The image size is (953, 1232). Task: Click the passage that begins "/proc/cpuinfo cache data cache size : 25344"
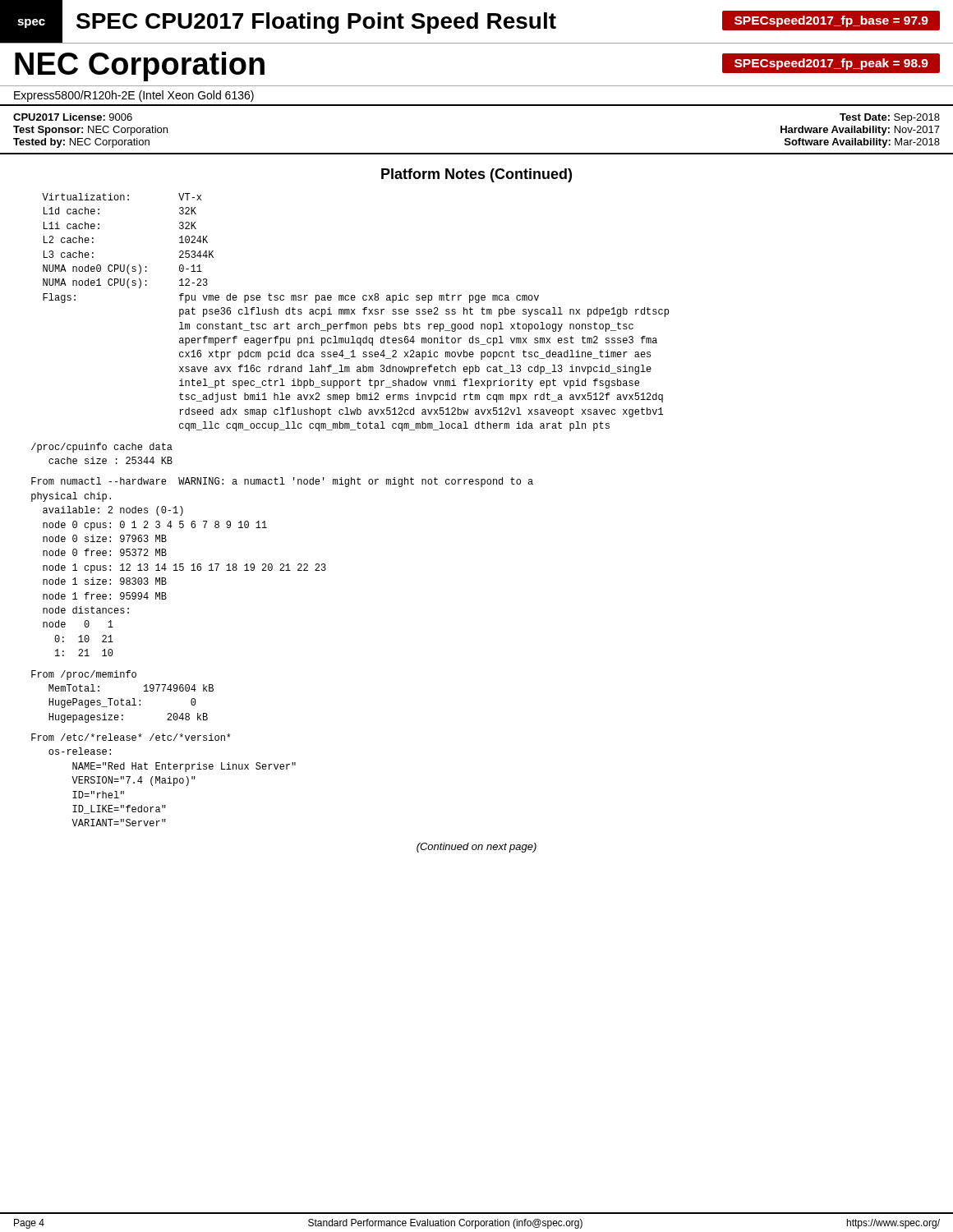click(x=102, y=448)
